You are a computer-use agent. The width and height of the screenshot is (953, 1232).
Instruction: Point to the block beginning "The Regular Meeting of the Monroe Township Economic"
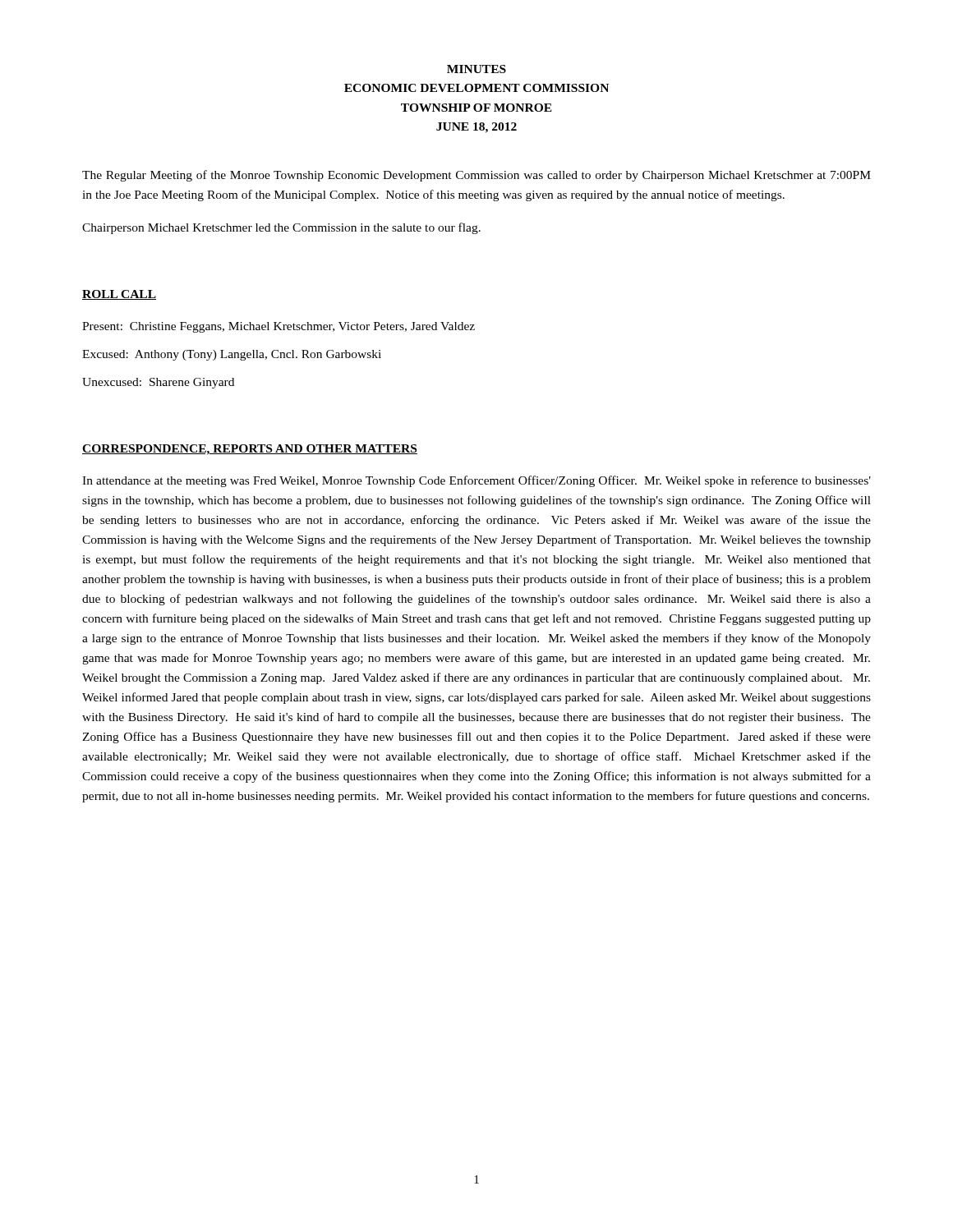pyautogui.click(x=476, y=184)
